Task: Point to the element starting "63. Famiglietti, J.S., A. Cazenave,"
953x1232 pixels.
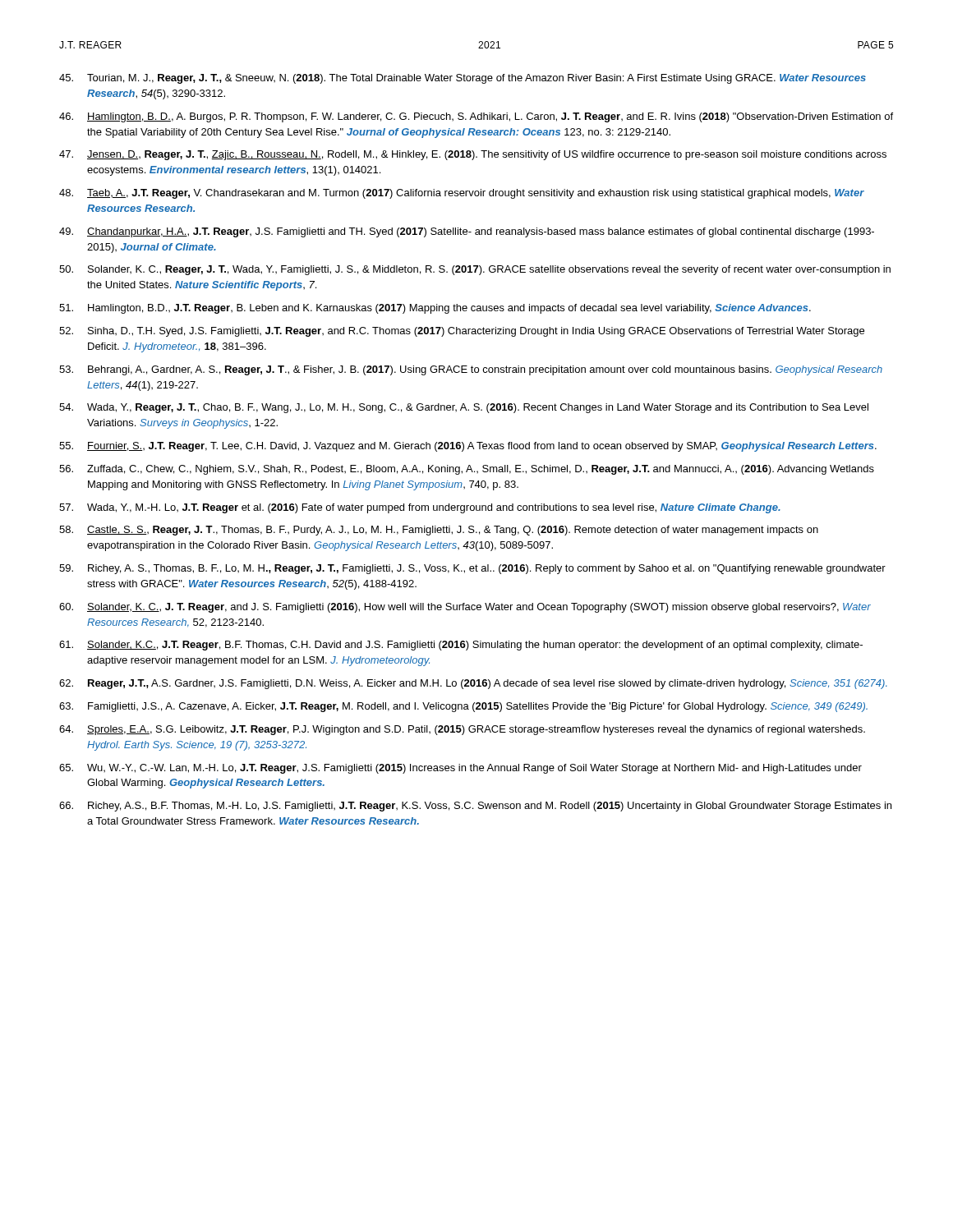Action: [x=476, y=707]
